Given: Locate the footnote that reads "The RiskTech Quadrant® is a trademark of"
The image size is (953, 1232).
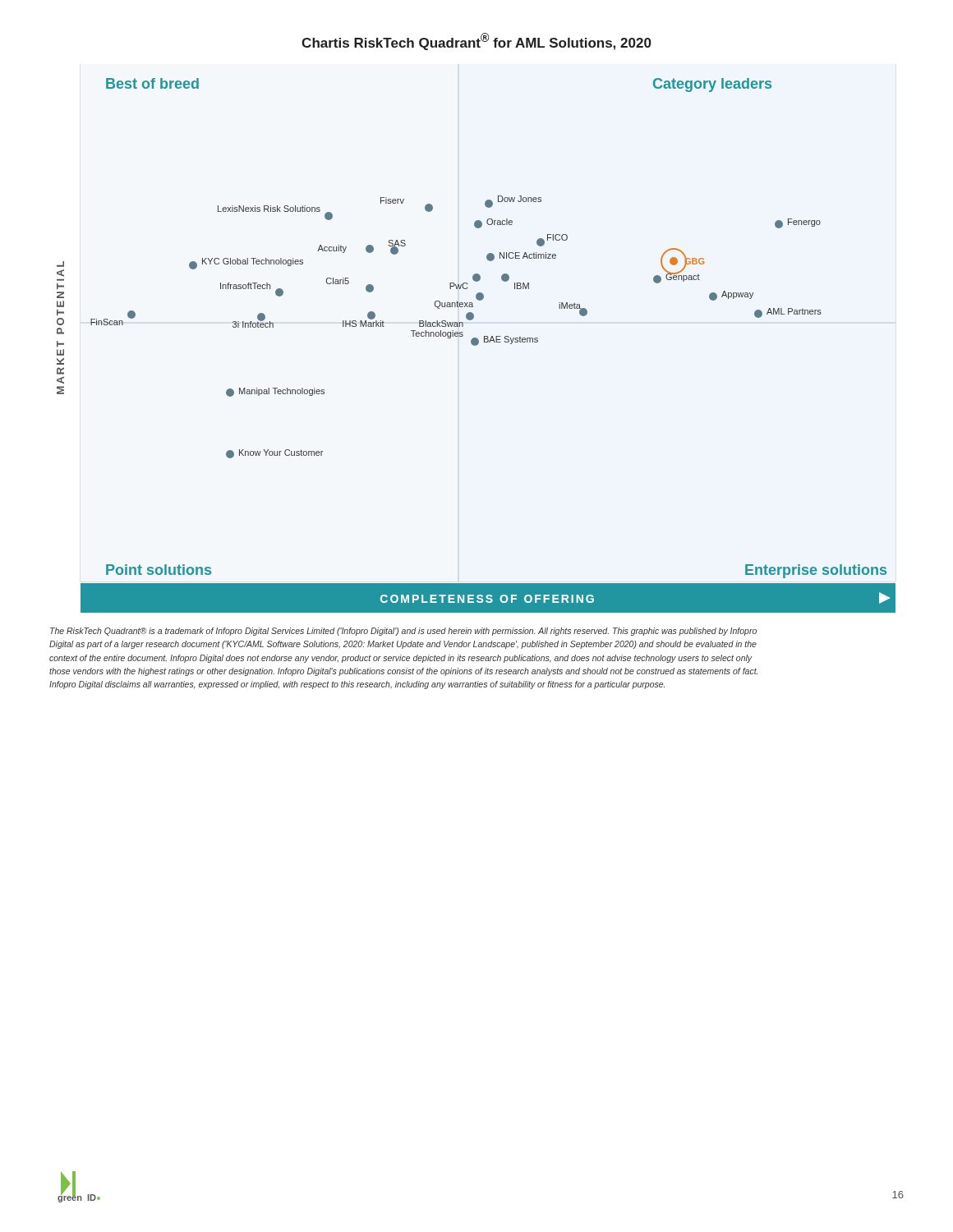Looking at the screenshot, I should coord(404,658).
